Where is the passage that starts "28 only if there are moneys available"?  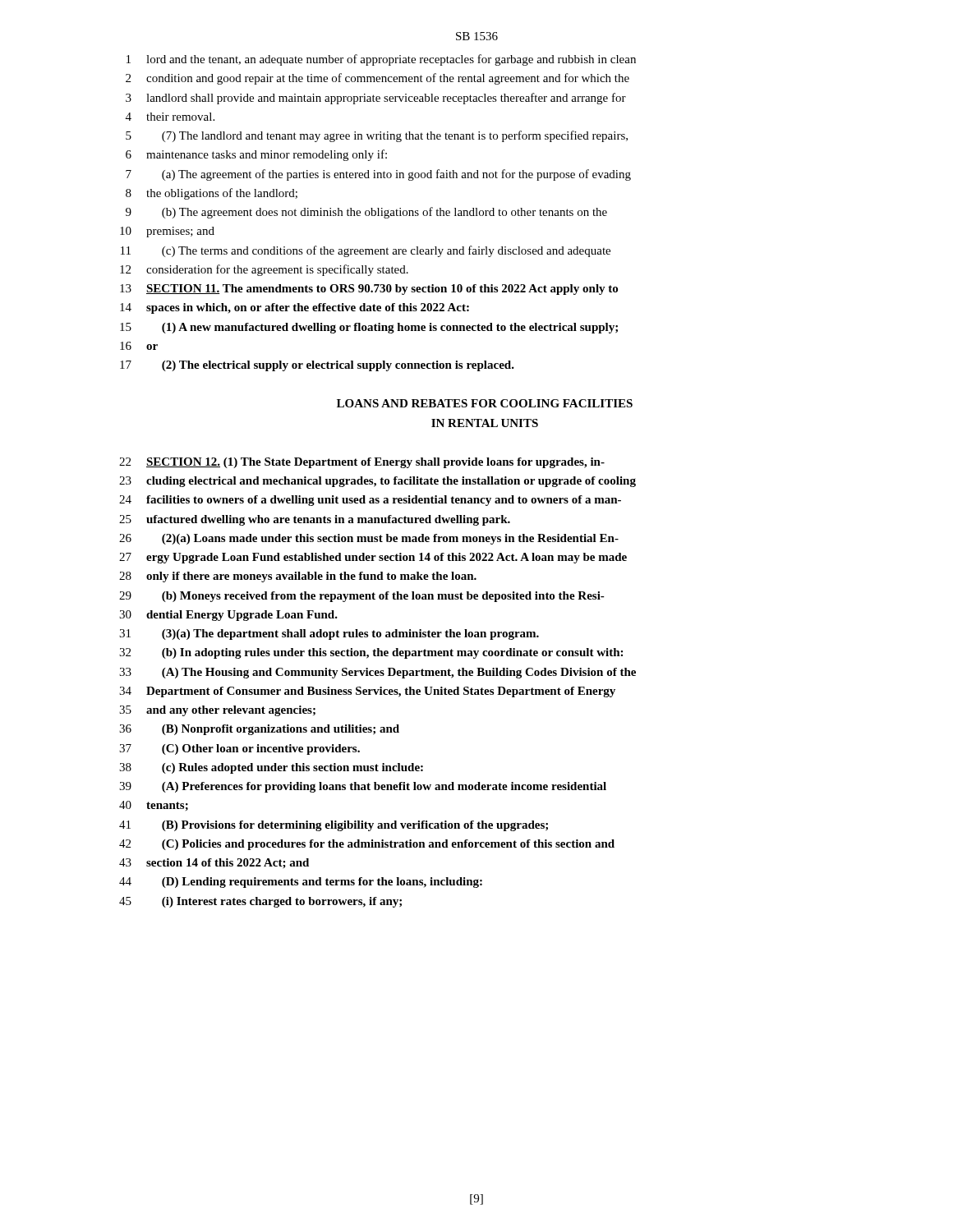tap(485, 577)
